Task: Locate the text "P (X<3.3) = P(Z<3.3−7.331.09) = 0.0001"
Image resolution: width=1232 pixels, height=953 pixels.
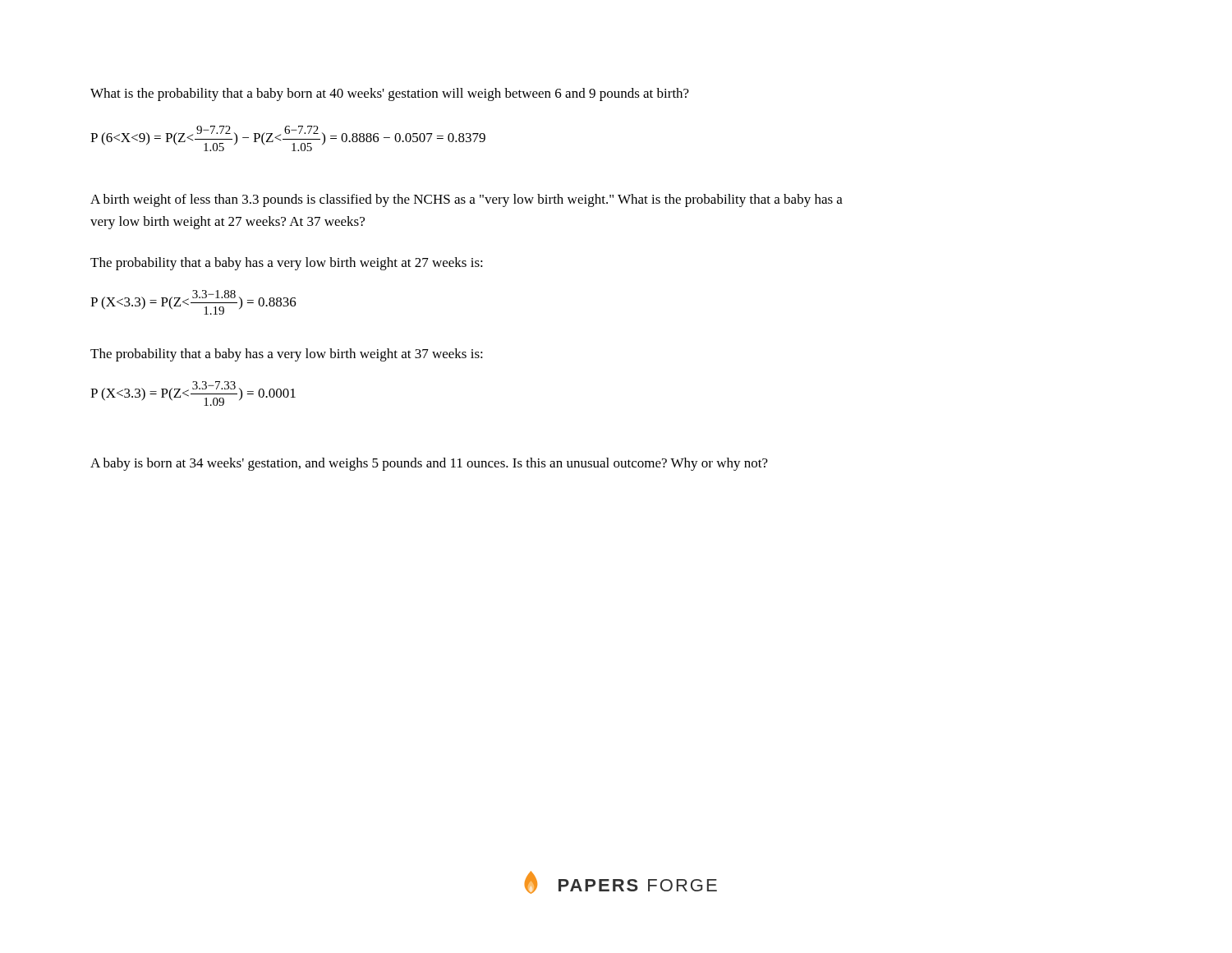Action: tap(193, 394)
